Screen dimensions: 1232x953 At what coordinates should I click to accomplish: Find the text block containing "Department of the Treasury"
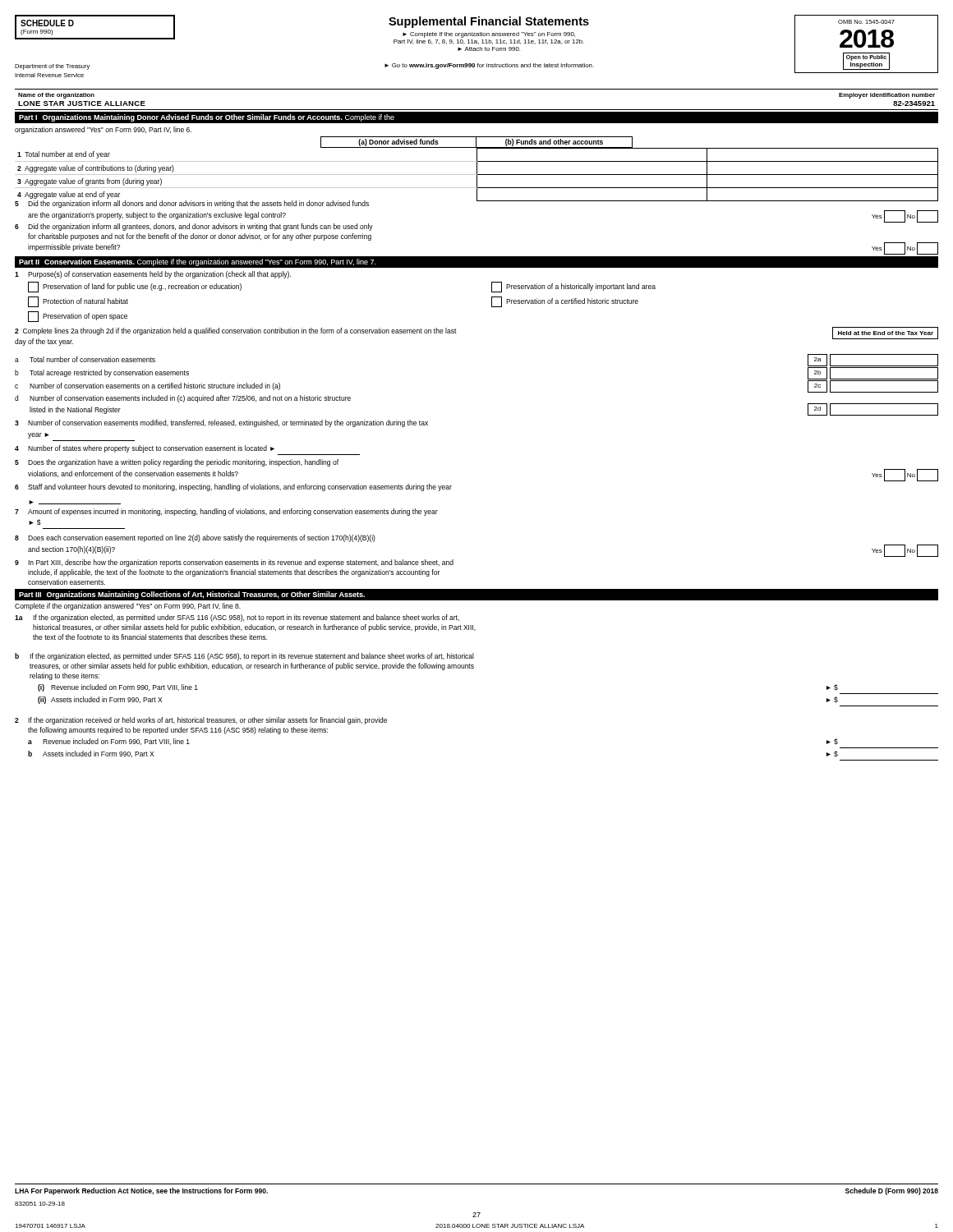52,71
